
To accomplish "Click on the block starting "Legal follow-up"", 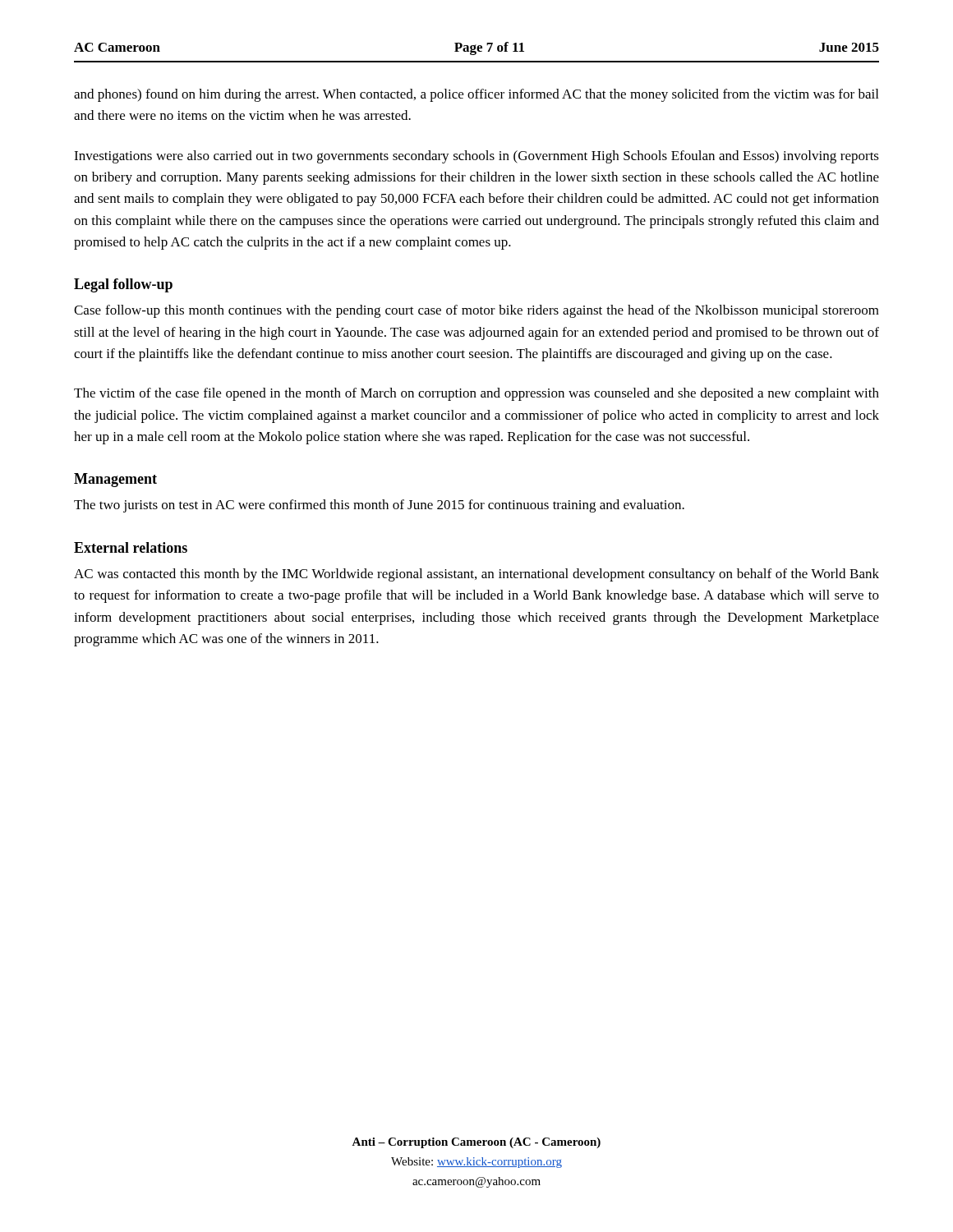I will [x=123, y=285].
